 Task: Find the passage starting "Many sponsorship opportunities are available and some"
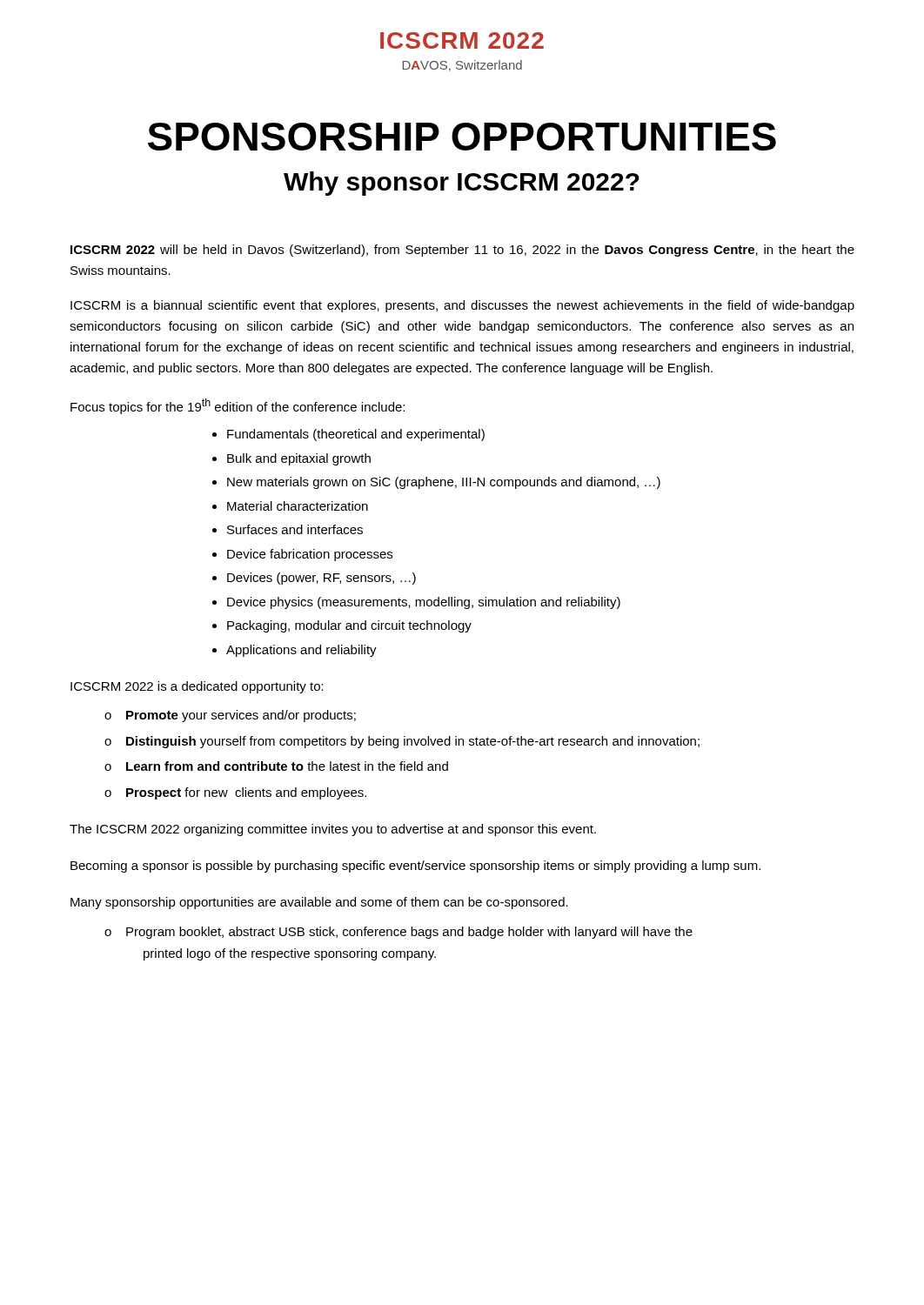(x=319, y=902)
